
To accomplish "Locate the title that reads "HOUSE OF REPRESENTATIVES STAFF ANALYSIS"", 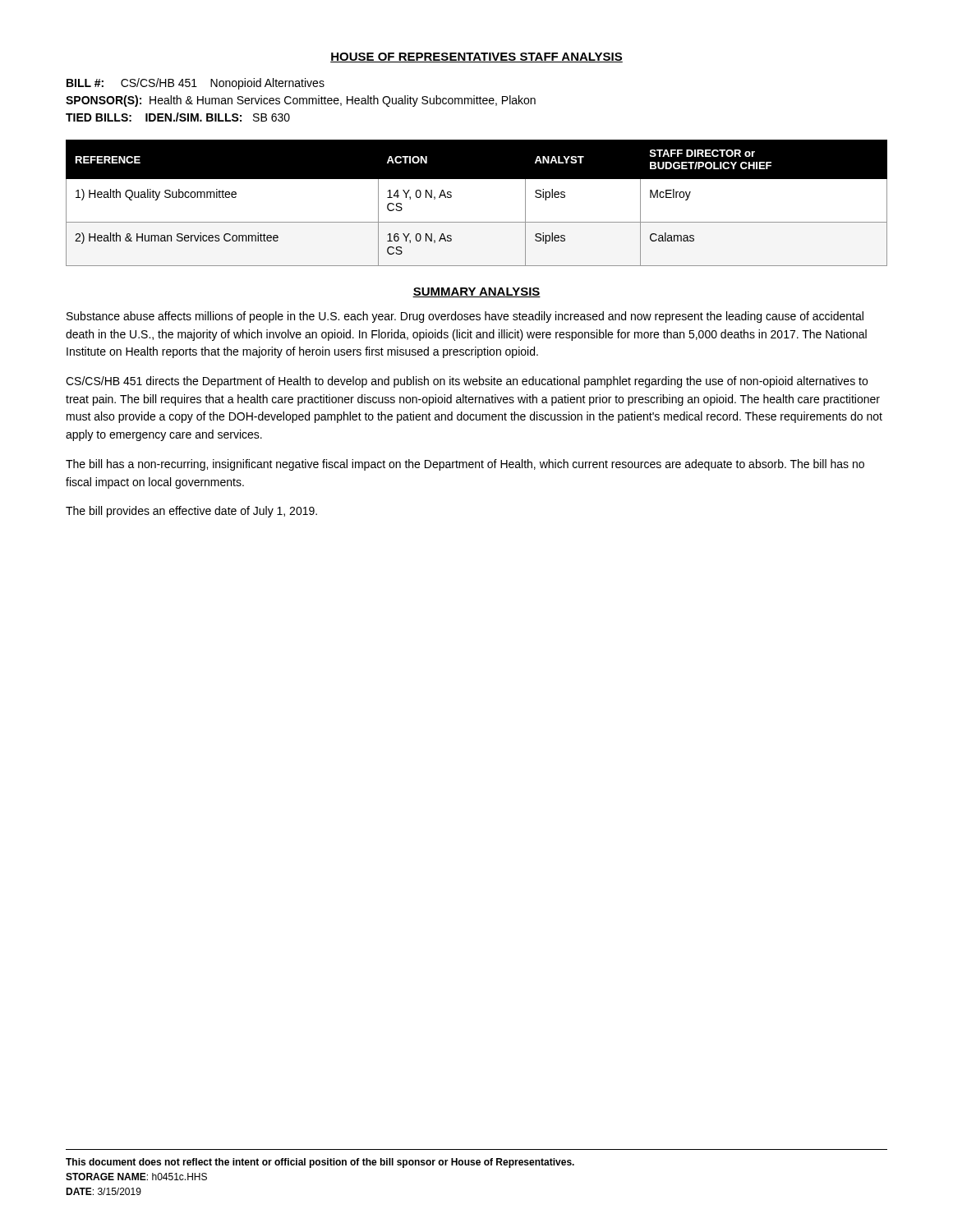I will [476, 56].
